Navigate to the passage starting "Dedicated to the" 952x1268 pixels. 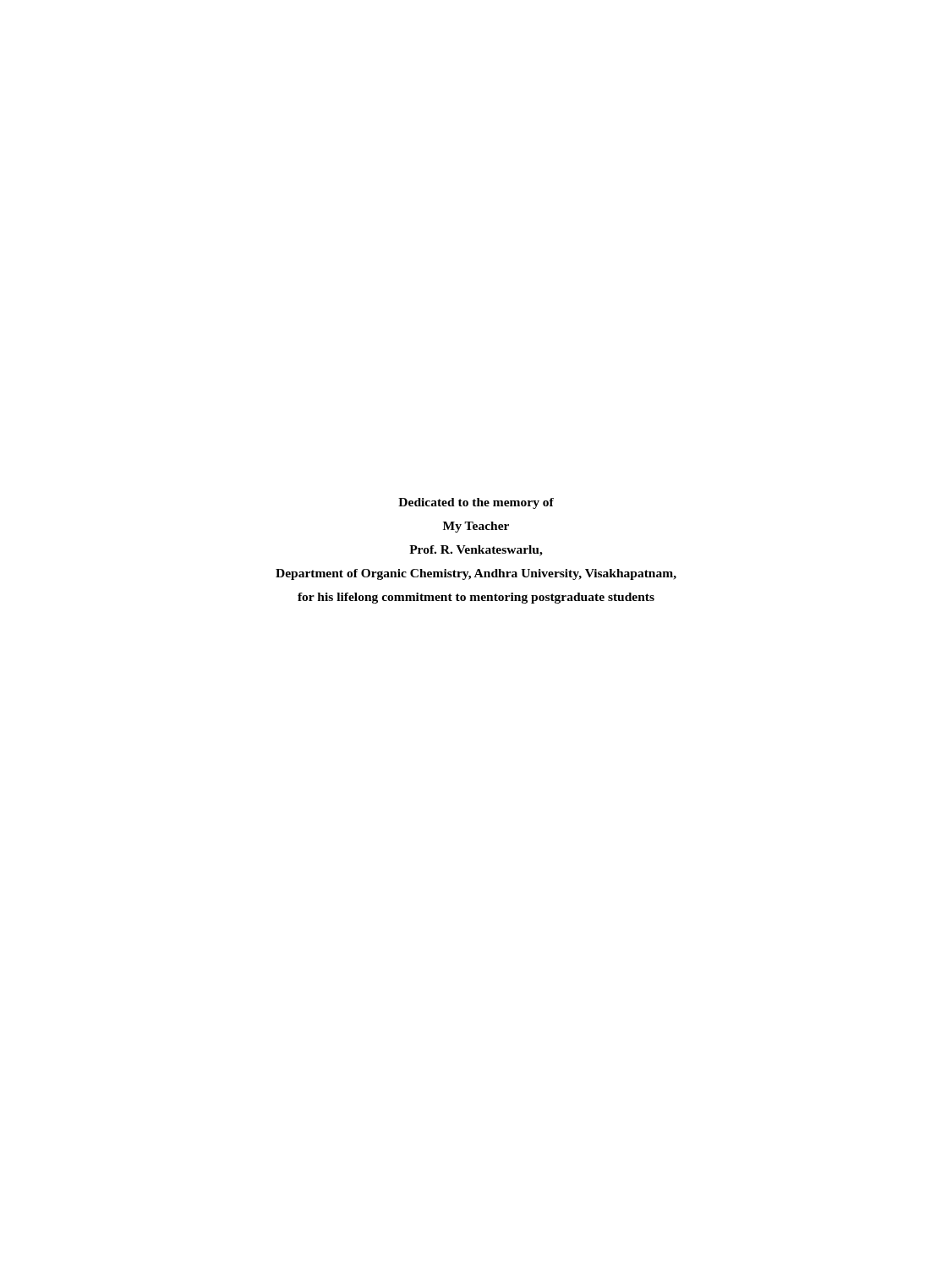476,549
